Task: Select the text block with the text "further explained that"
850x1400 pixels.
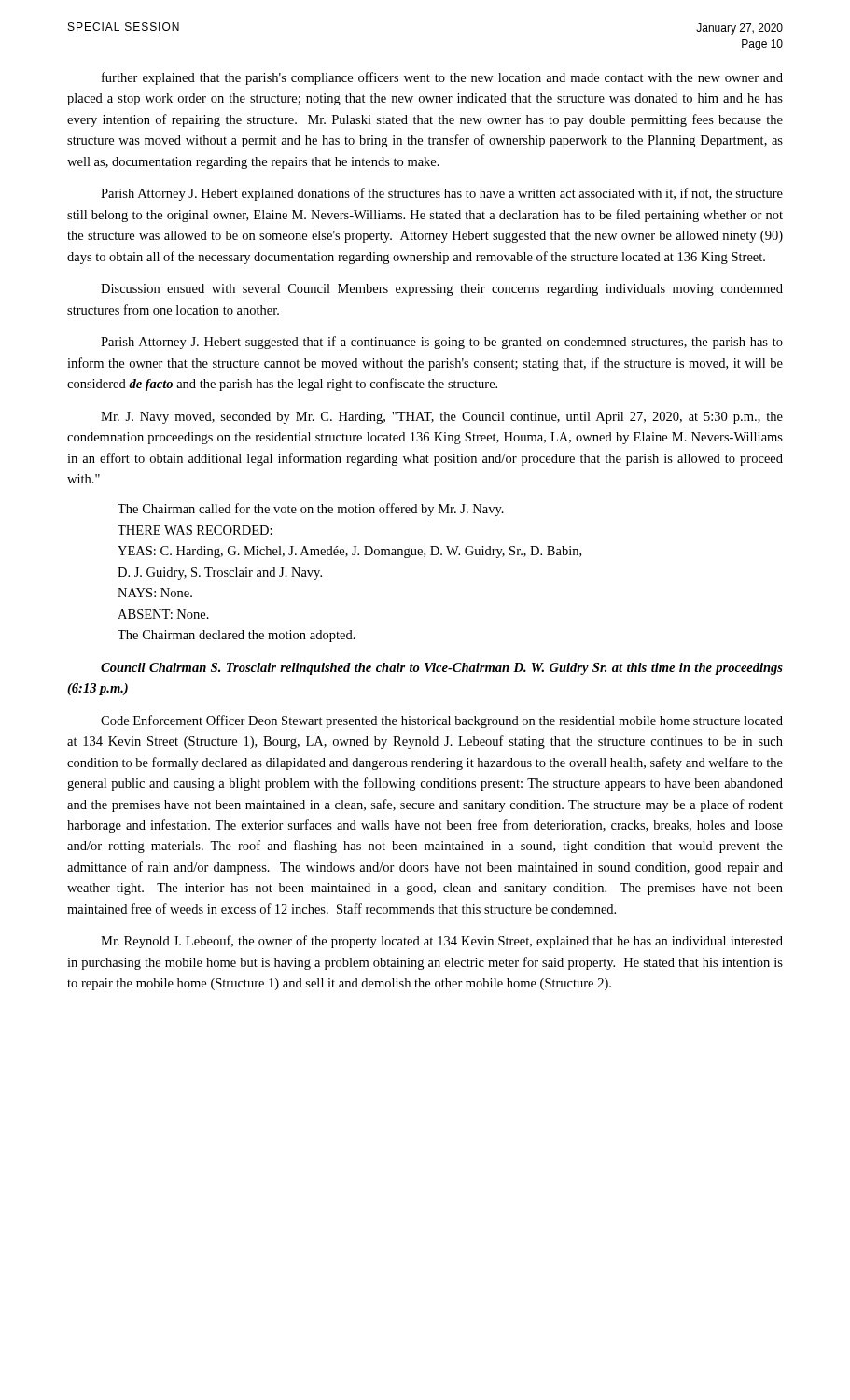Action: pyautogui.click(x=425, y=119)
